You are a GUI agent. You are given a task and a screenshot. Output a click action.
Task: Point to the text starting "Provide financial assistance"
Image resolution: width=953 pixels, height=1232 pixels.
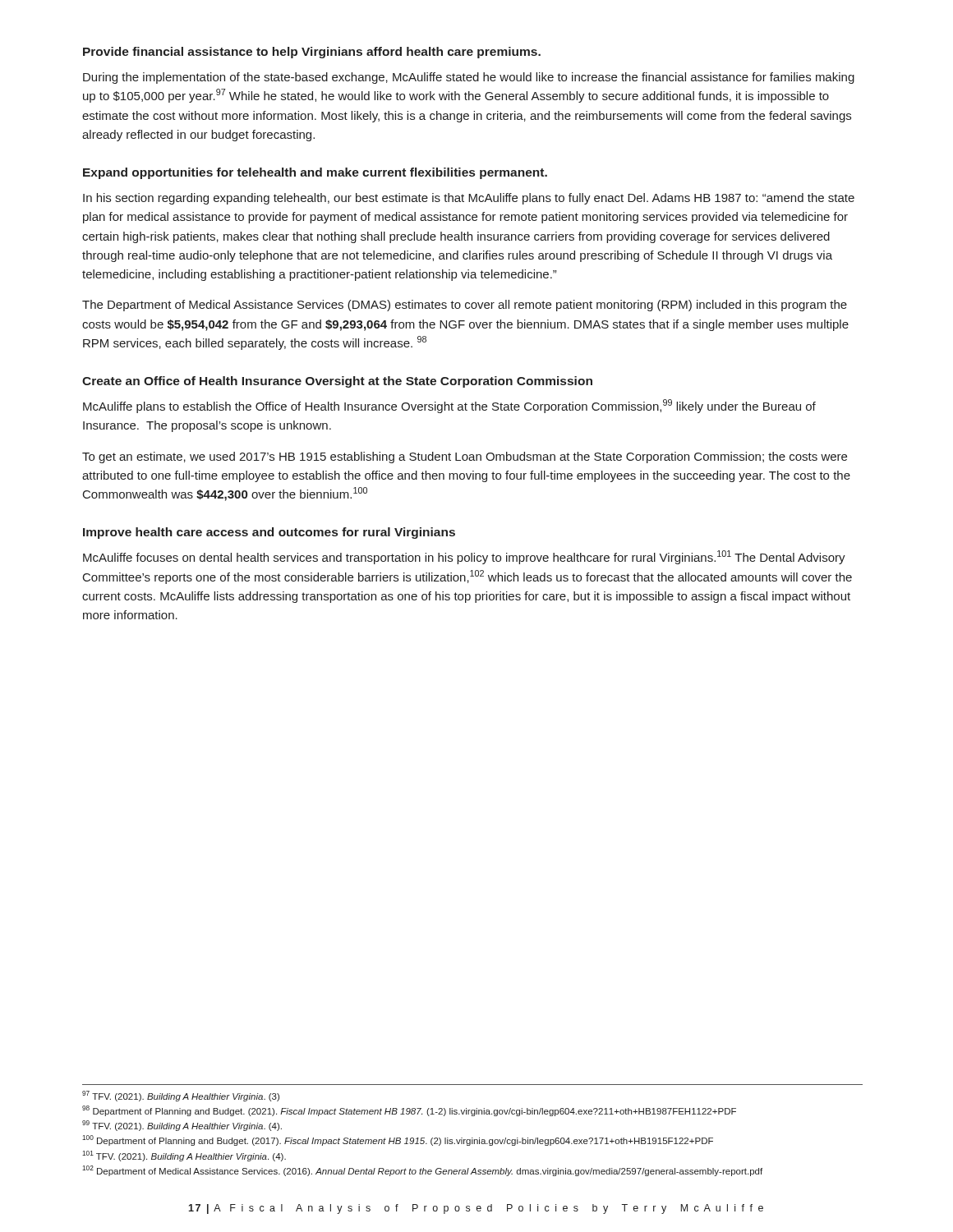312,51
